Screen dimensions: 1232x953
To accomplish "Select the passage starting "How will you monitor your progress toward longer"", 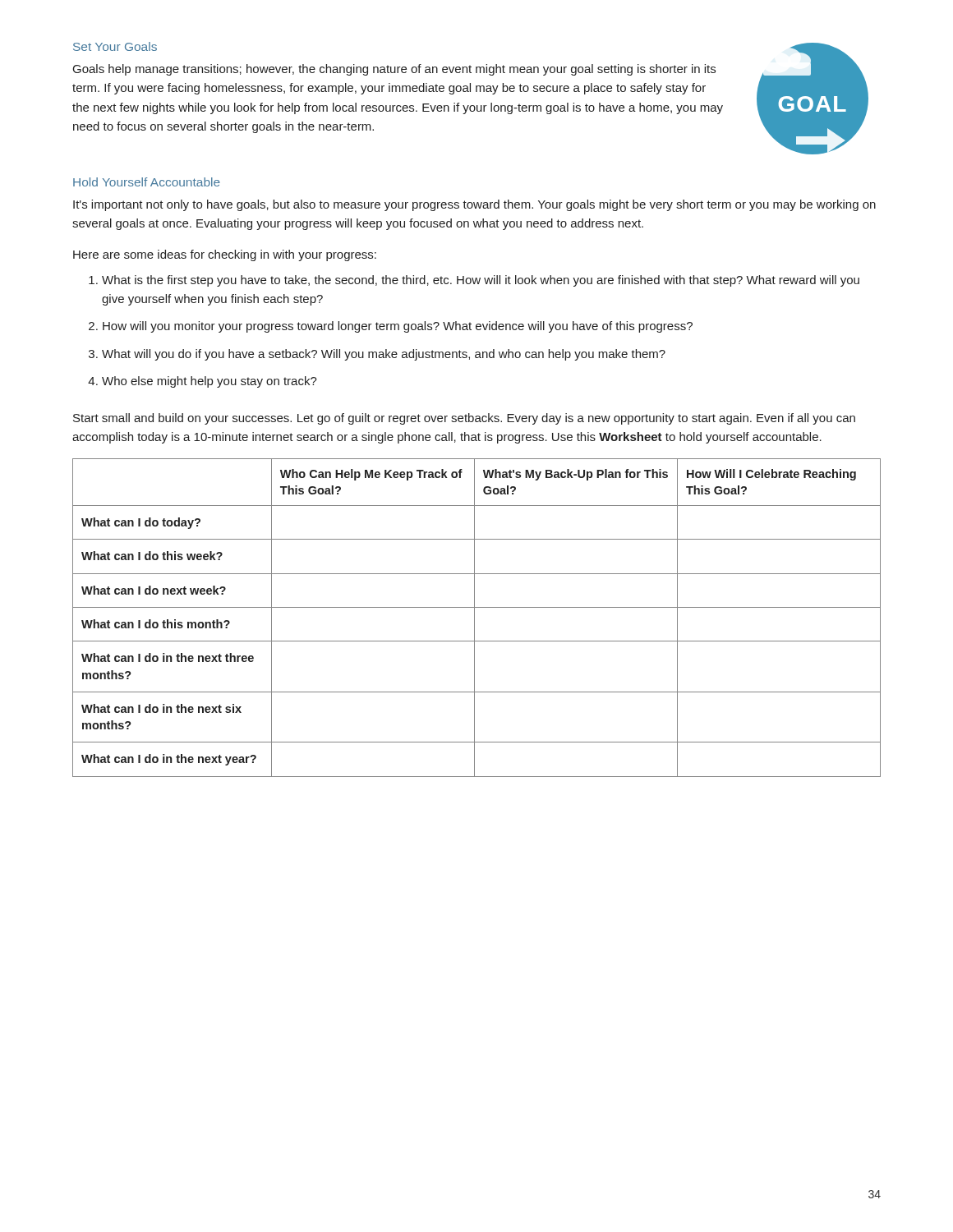I will click(x=397, y=326).
